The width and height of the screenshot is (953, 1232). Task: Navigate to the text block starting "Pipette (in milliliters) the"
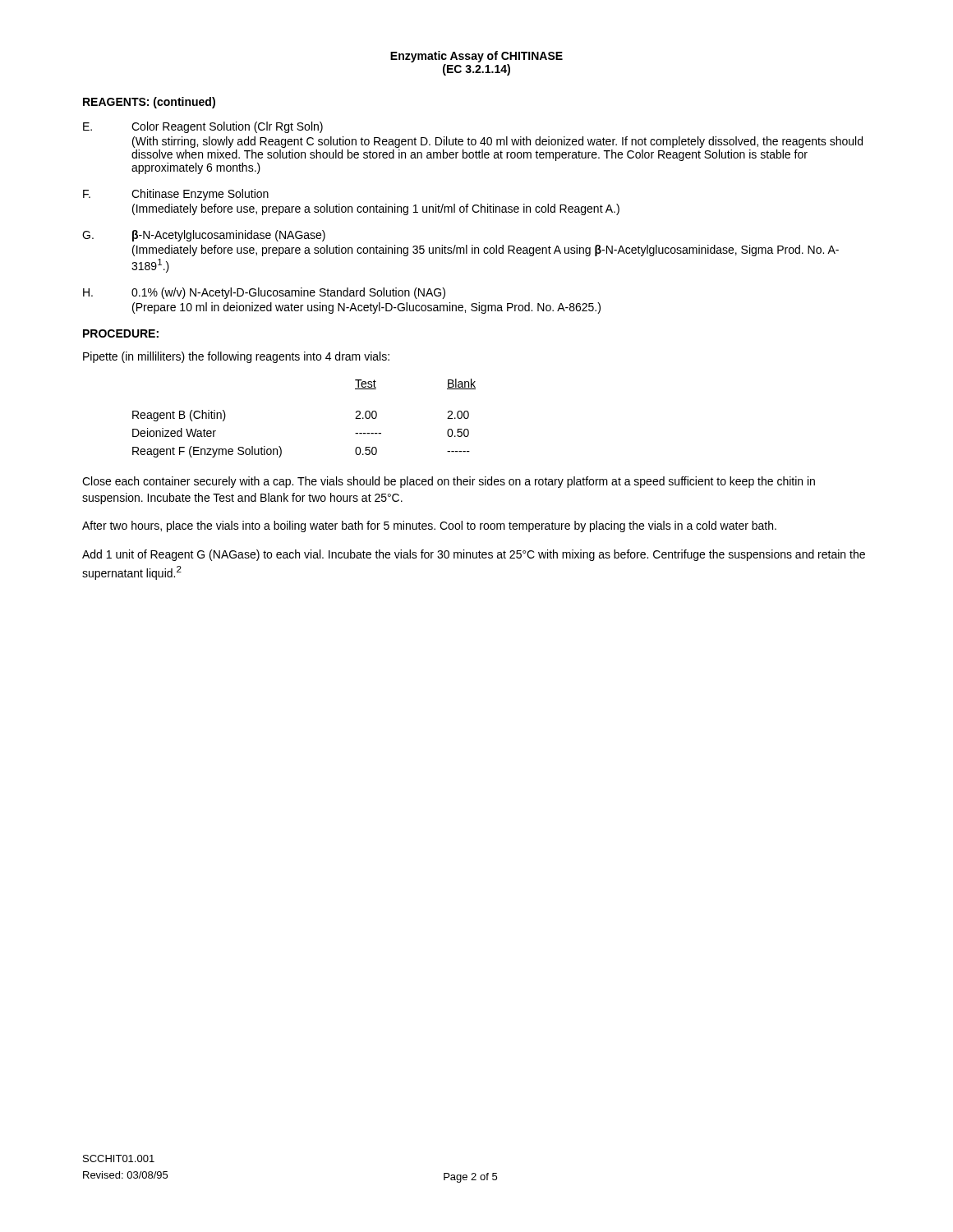click(x=236, y=356)
